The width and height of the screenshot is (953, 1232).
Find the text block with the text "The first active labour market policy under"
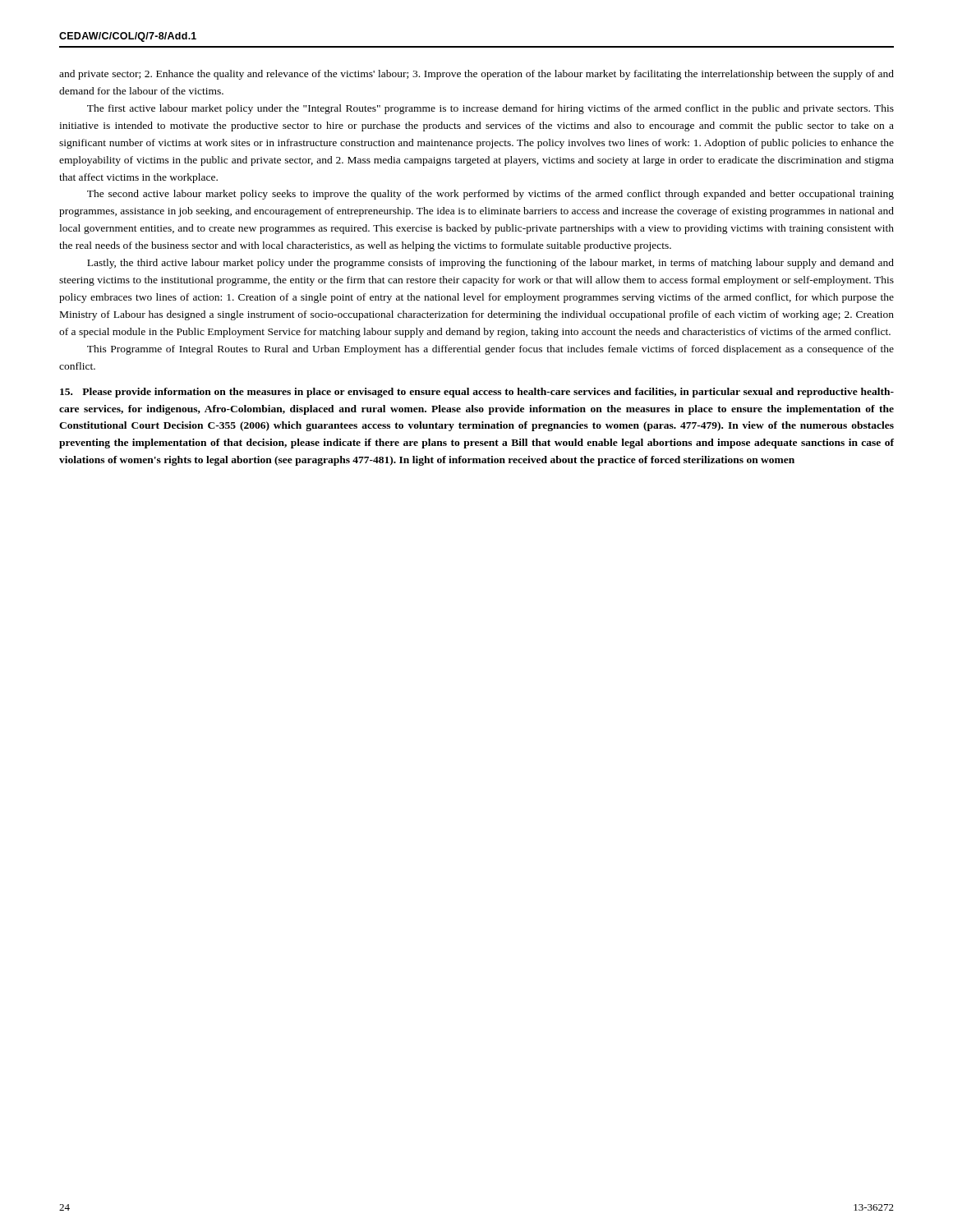point(476,143)
